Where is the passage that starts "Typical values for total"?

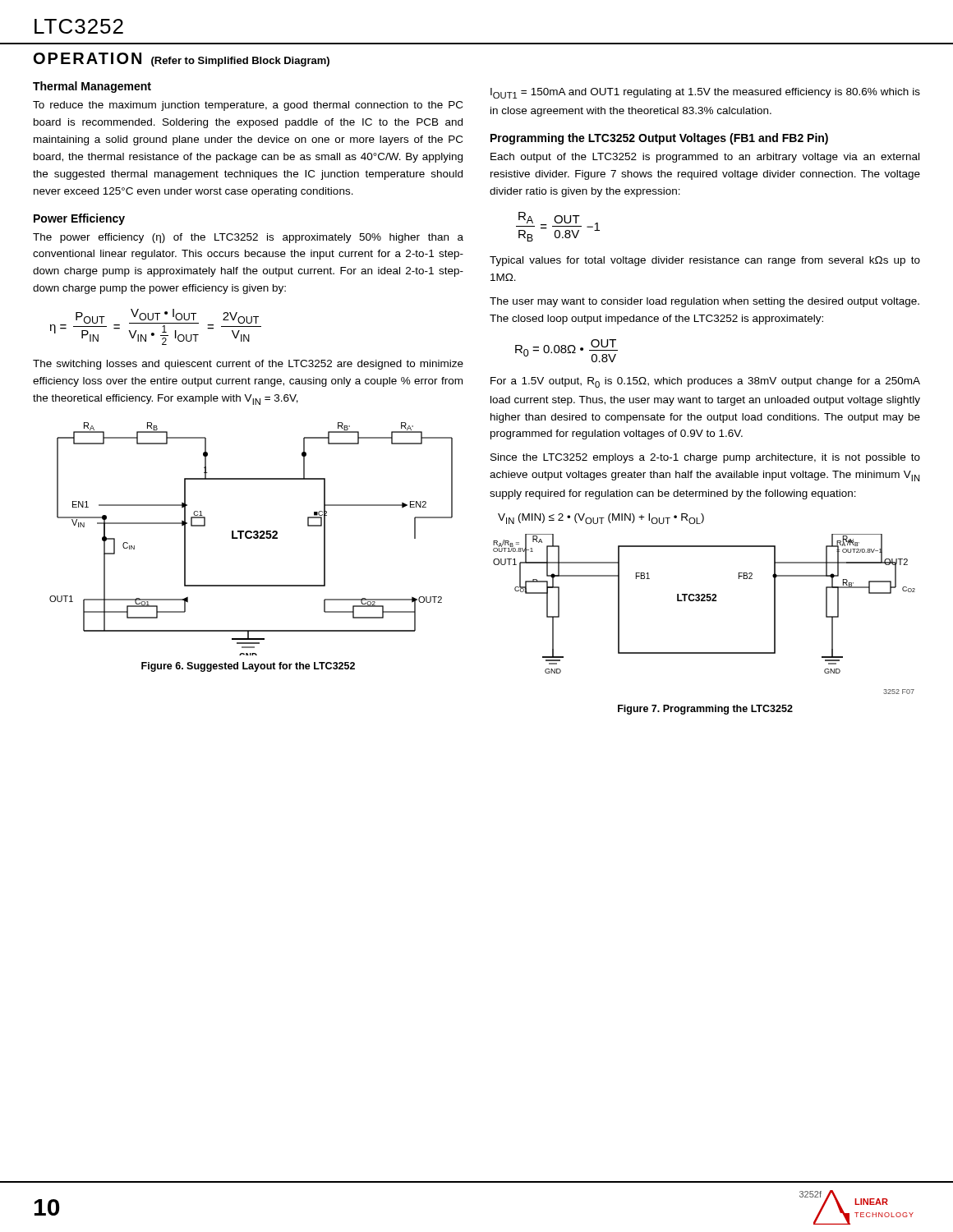pyautogui.click(x=705, y=268)
